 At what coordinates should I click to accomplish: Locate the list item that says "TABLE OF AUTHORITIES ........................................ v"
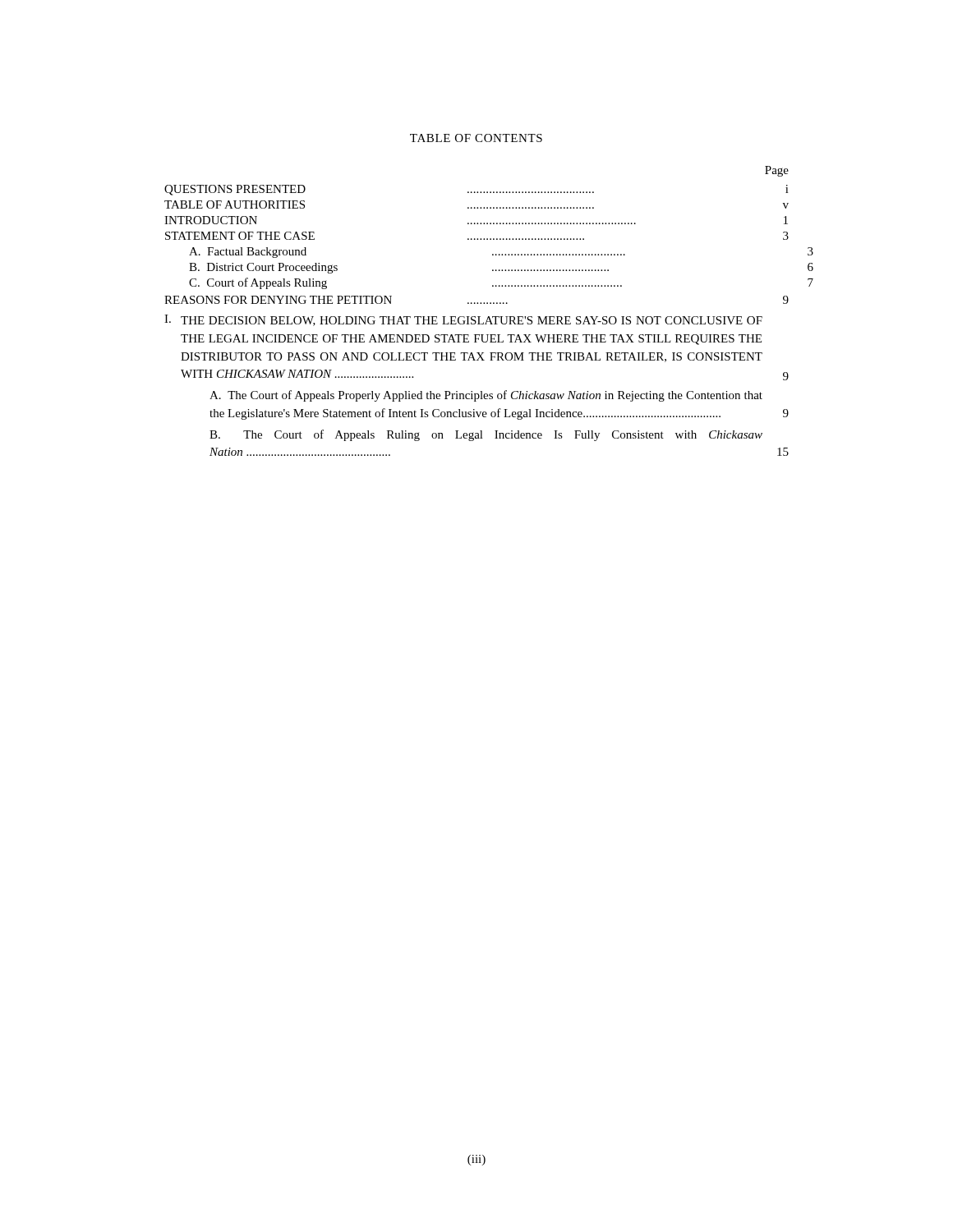tap(476, 205)
